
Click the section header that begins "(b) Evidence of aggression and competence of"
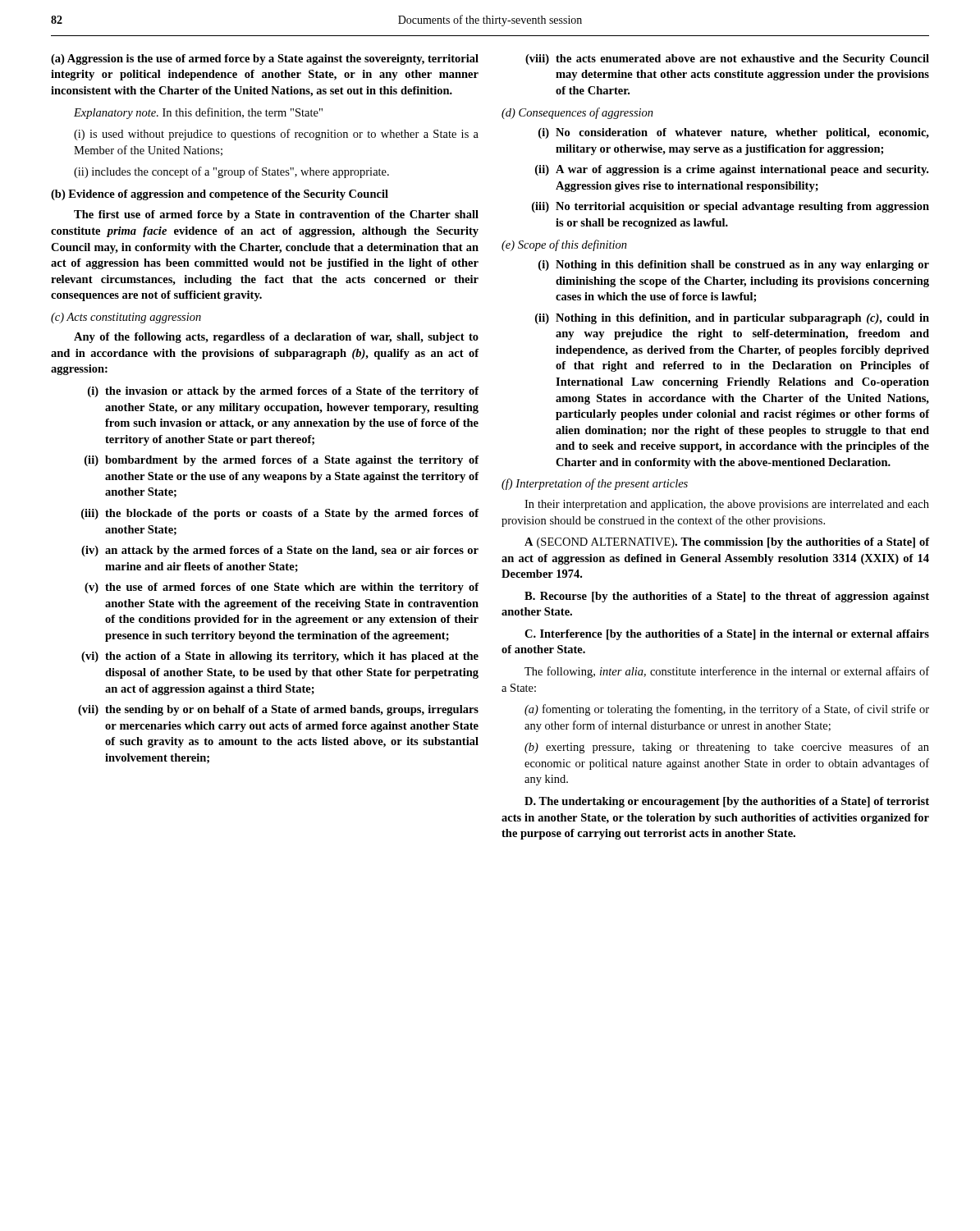tap(220, 194)
